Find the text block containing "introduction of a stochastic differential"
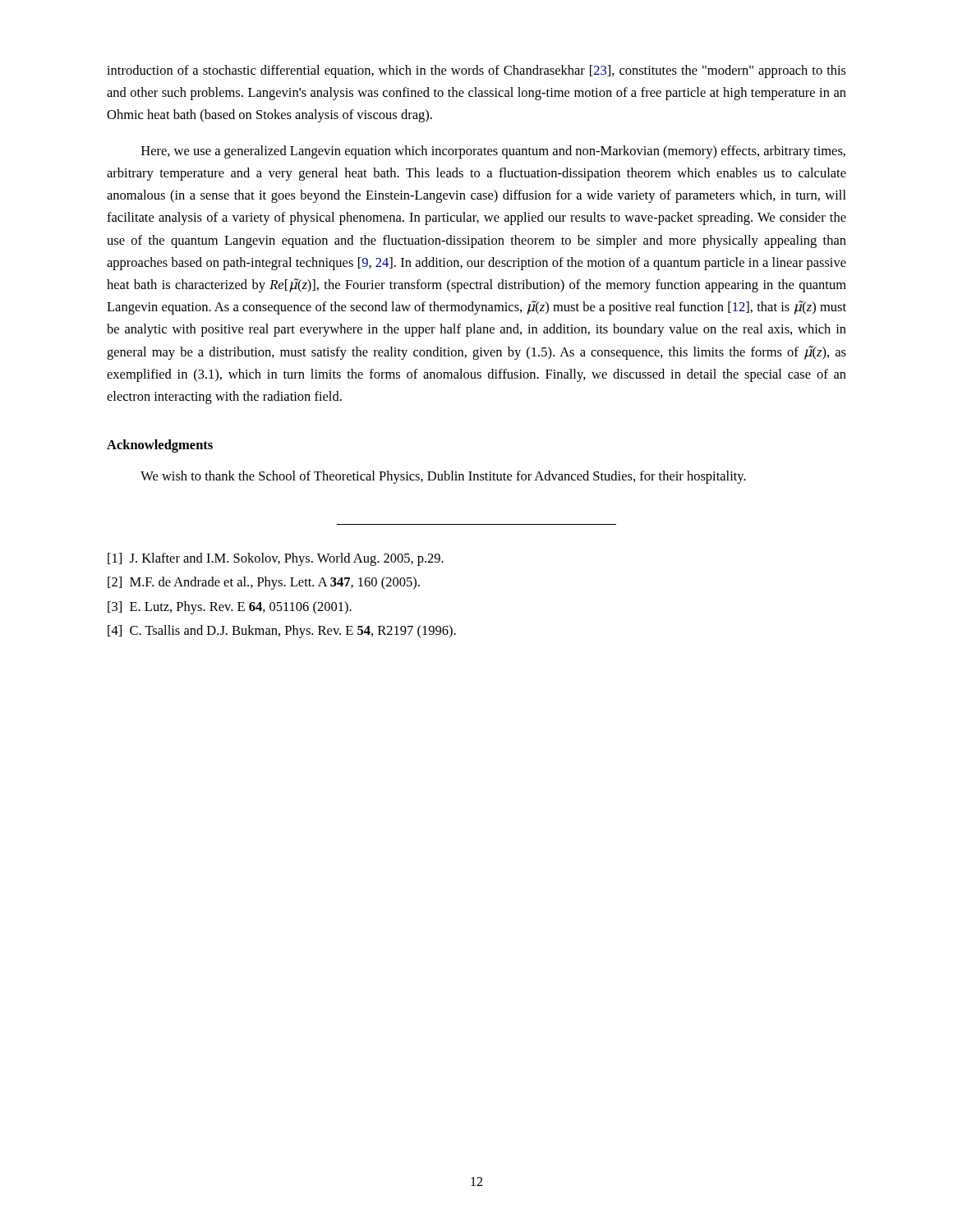The image size is (953, 1232). [476, 93]
